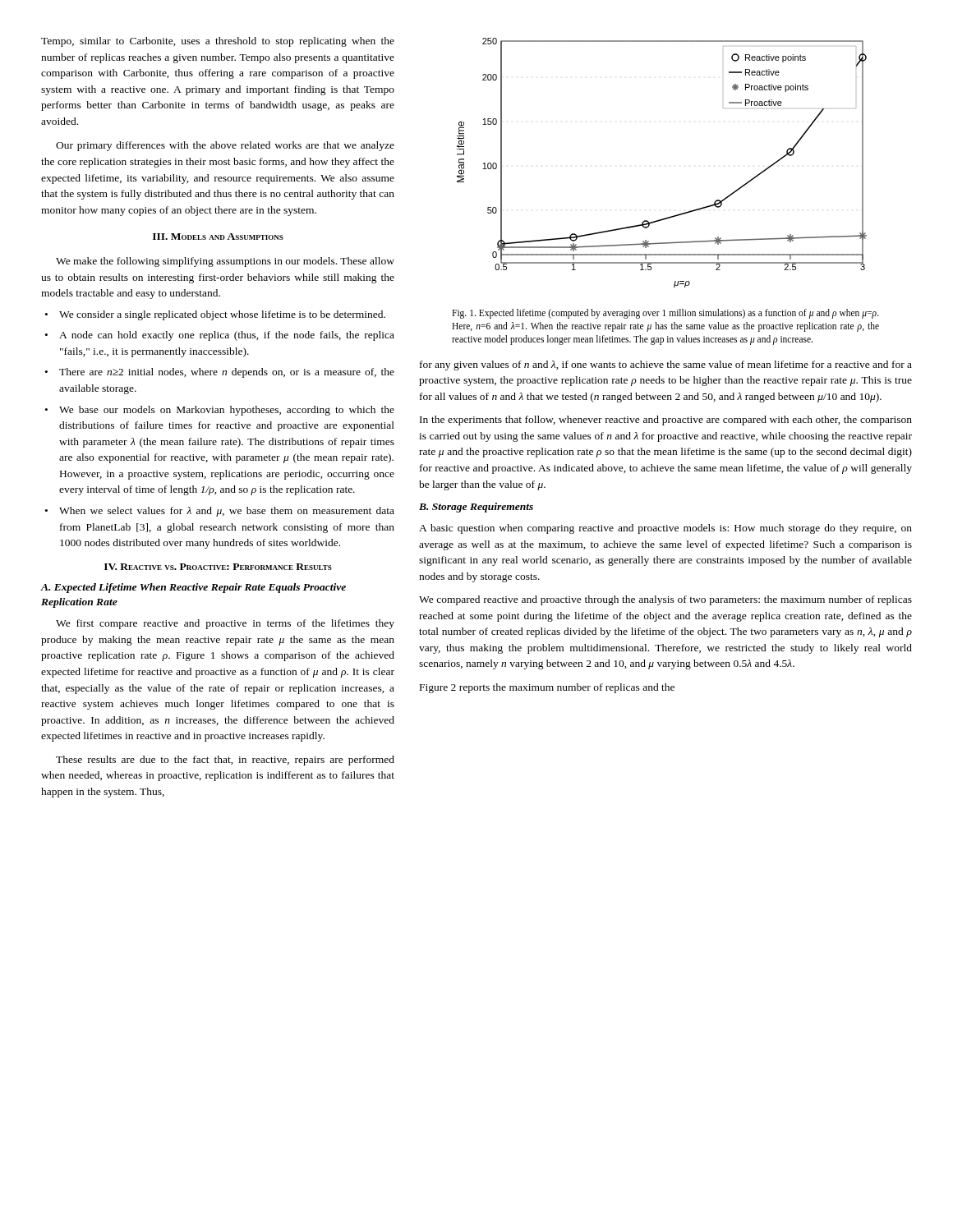Locate the line chart

point(665,168)
